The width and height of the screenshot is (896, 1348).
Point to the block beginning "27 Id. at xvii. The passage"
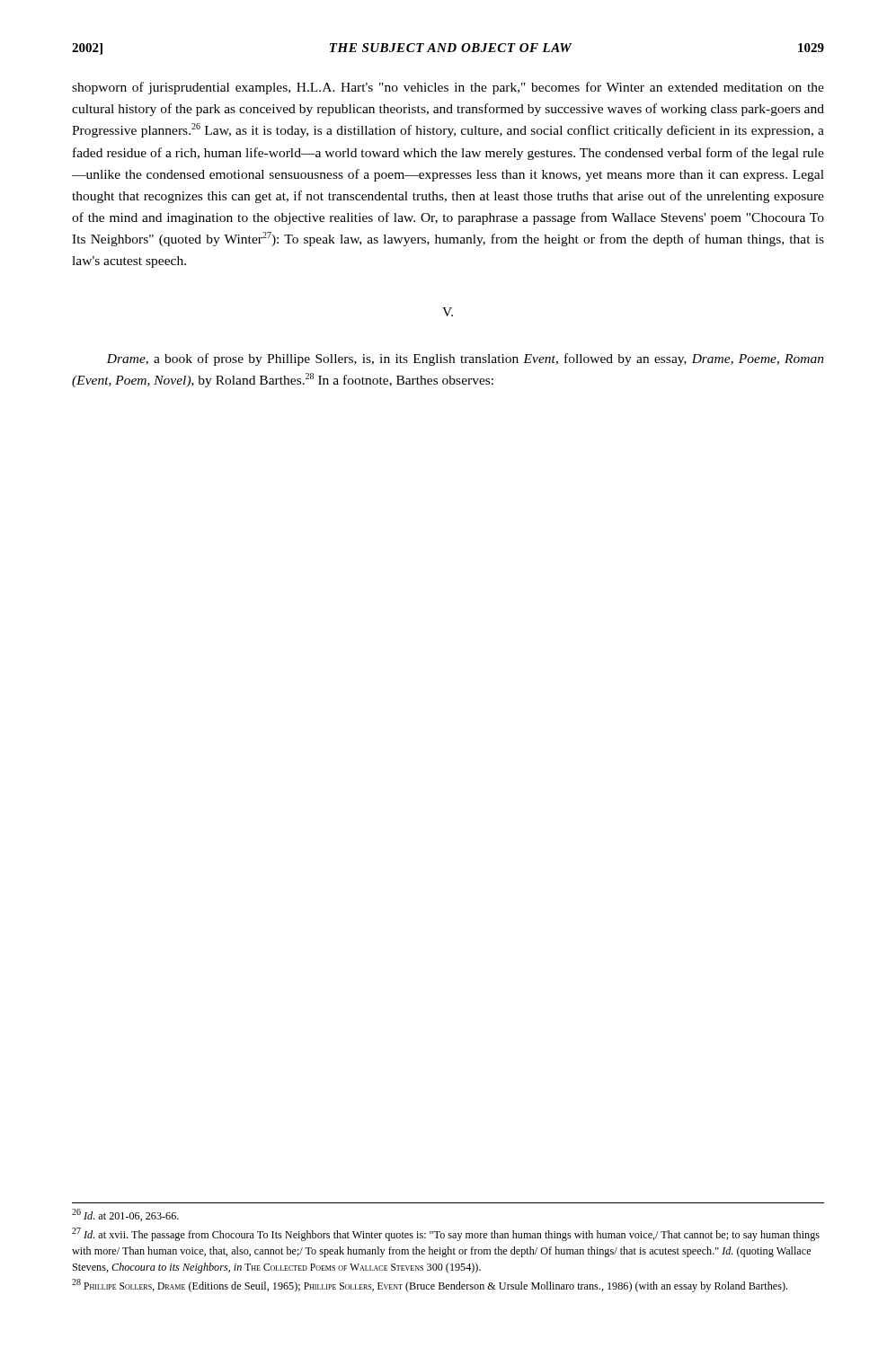446,1250
